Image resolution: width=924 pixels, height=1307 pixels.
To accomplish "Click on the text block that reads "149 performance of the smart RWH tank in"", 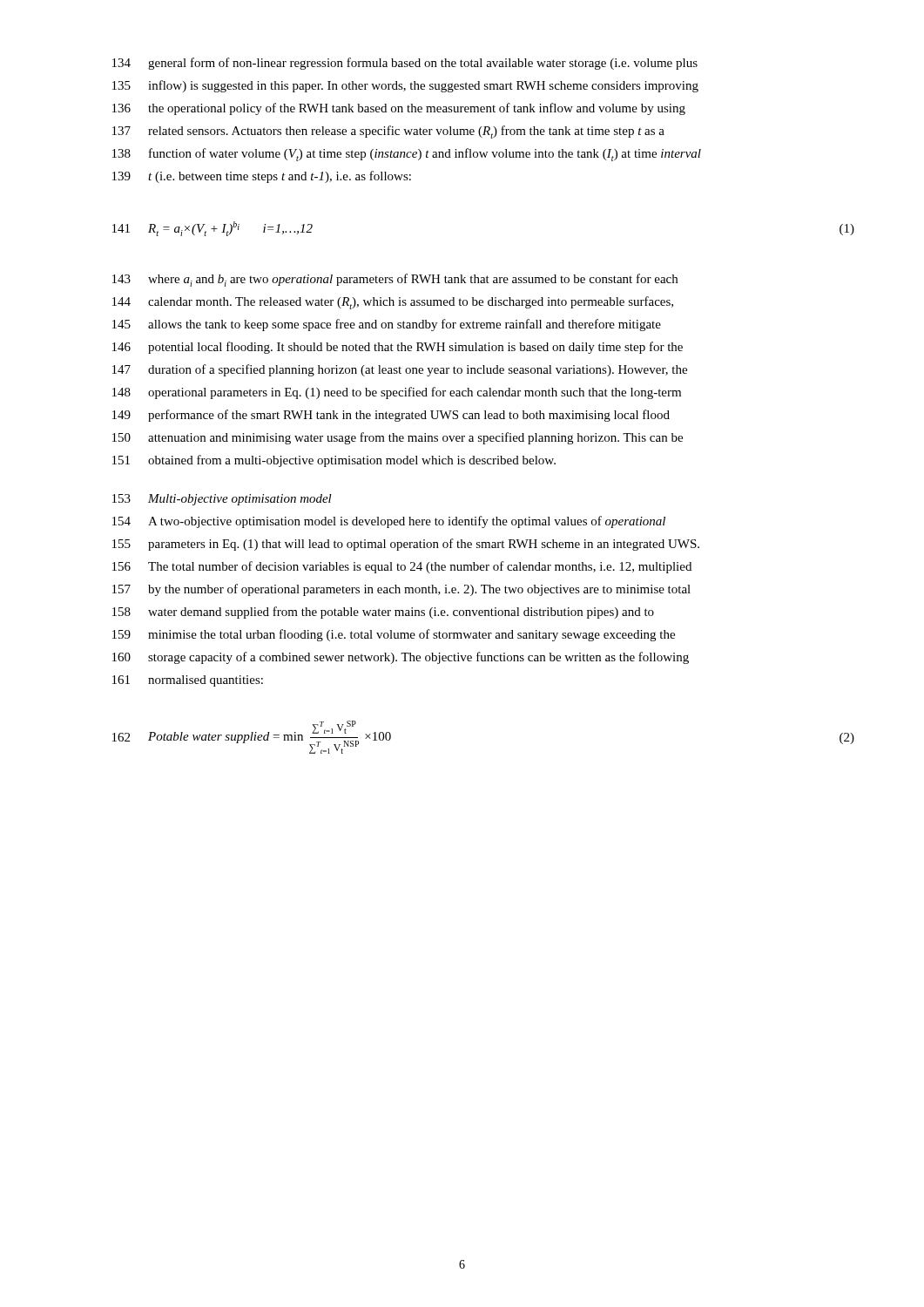I will point(475,416).
